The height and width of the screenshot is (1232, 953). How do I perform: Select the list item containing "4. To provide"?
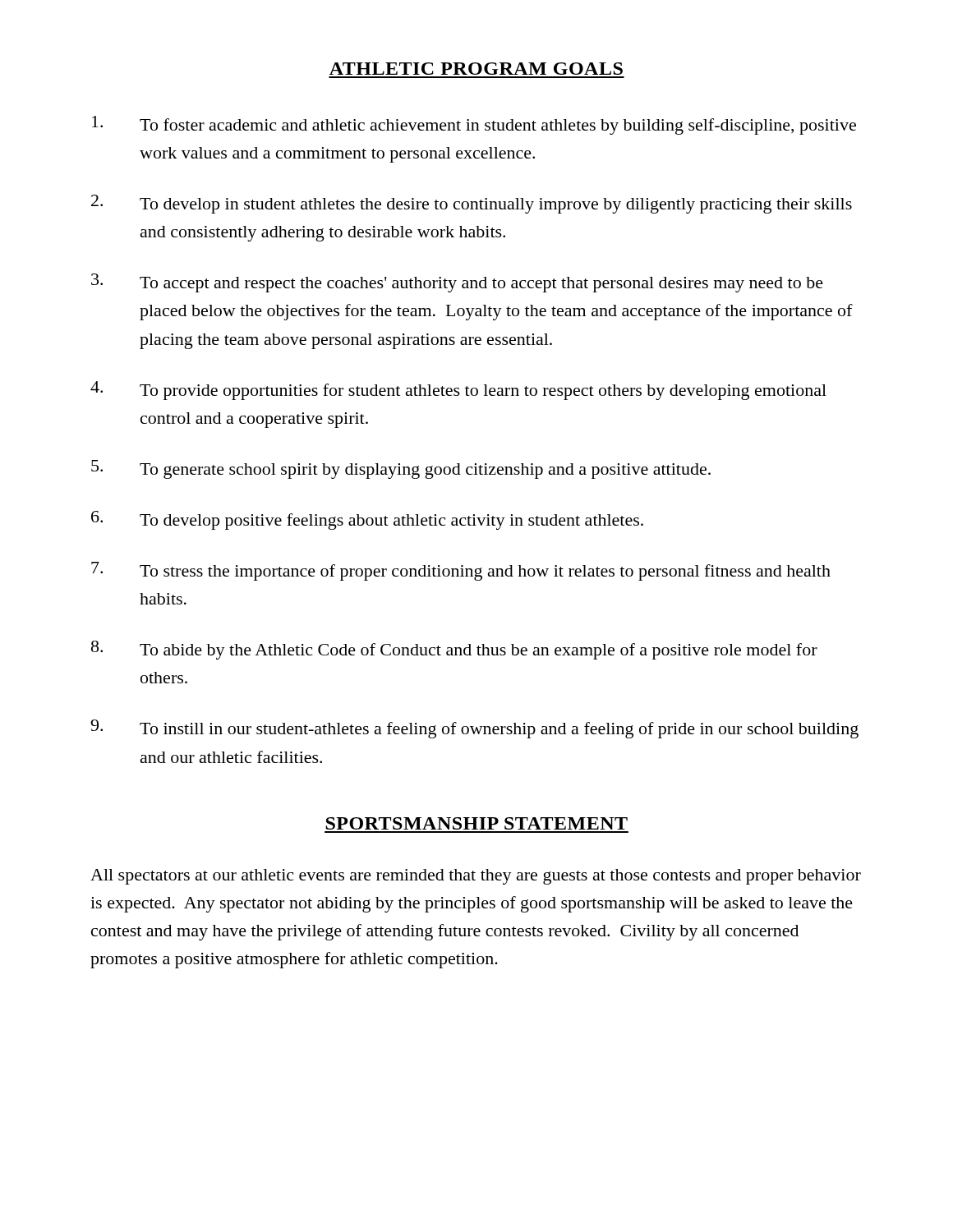pyautogui.click(x=476, y=404)
